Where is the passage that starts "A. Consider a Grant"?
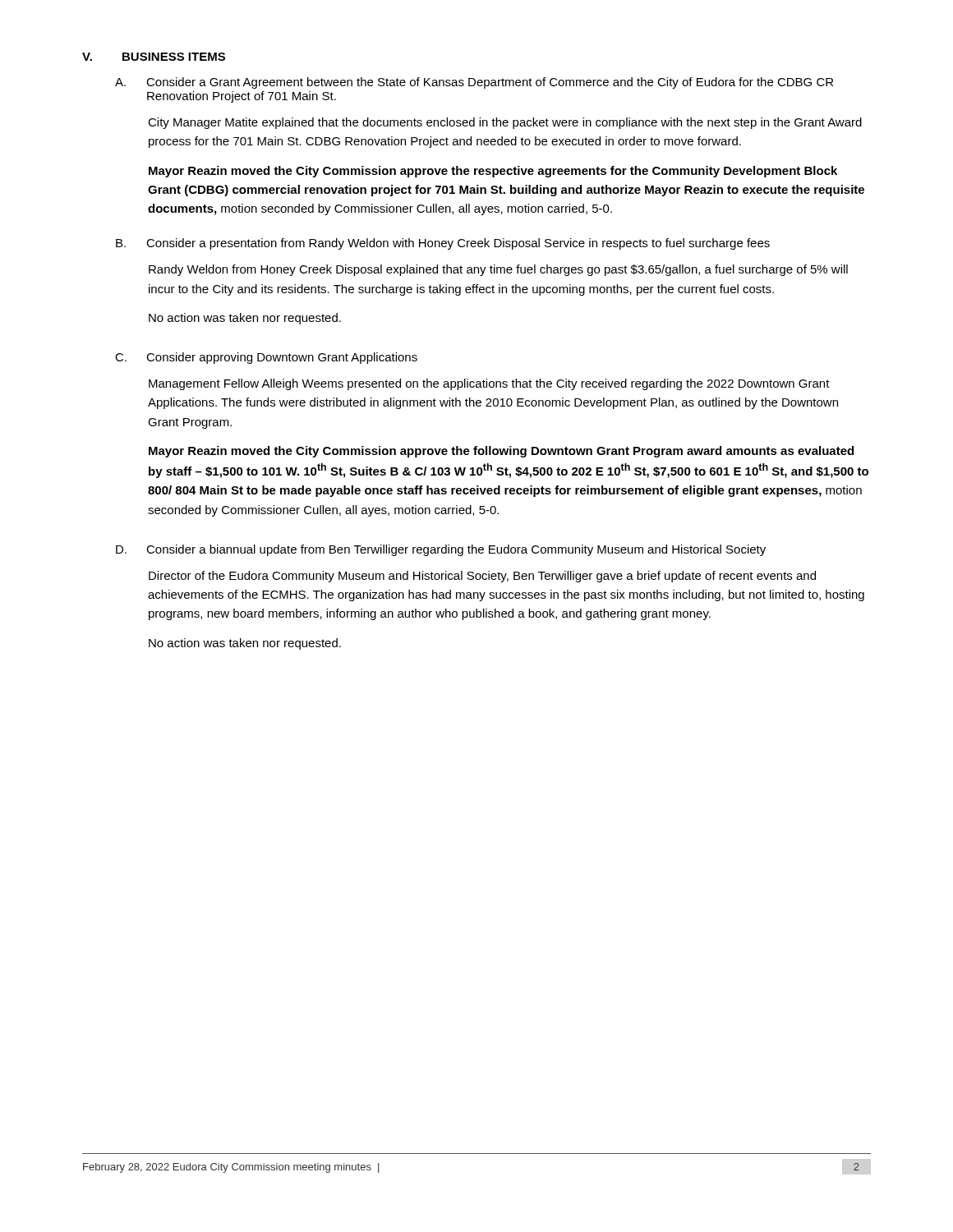953x1232 pixels. (x=493, y=89)
